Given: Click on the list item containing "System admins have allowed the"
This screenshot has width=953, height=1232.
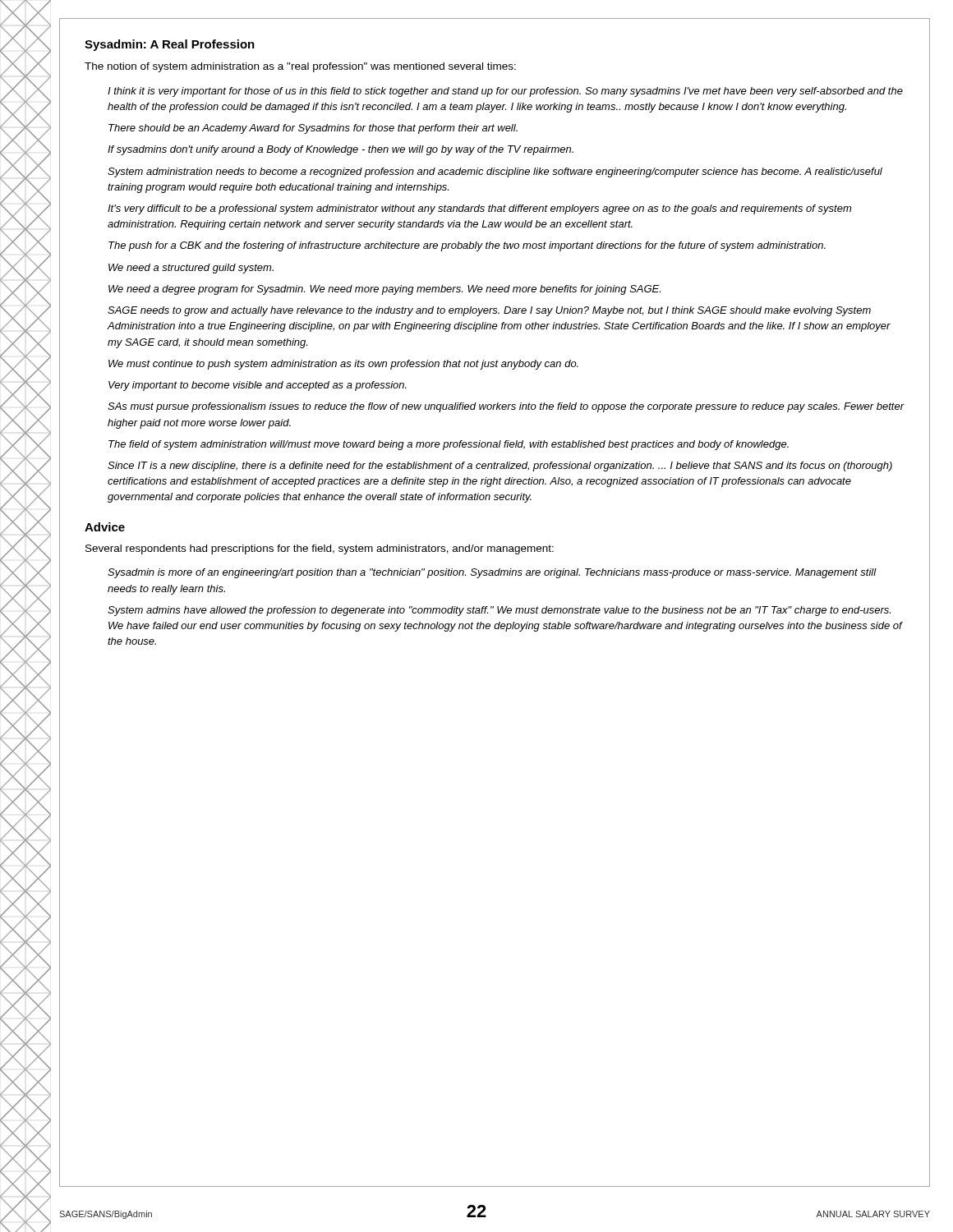Looking at the screenshot, I should pos(505,625).
